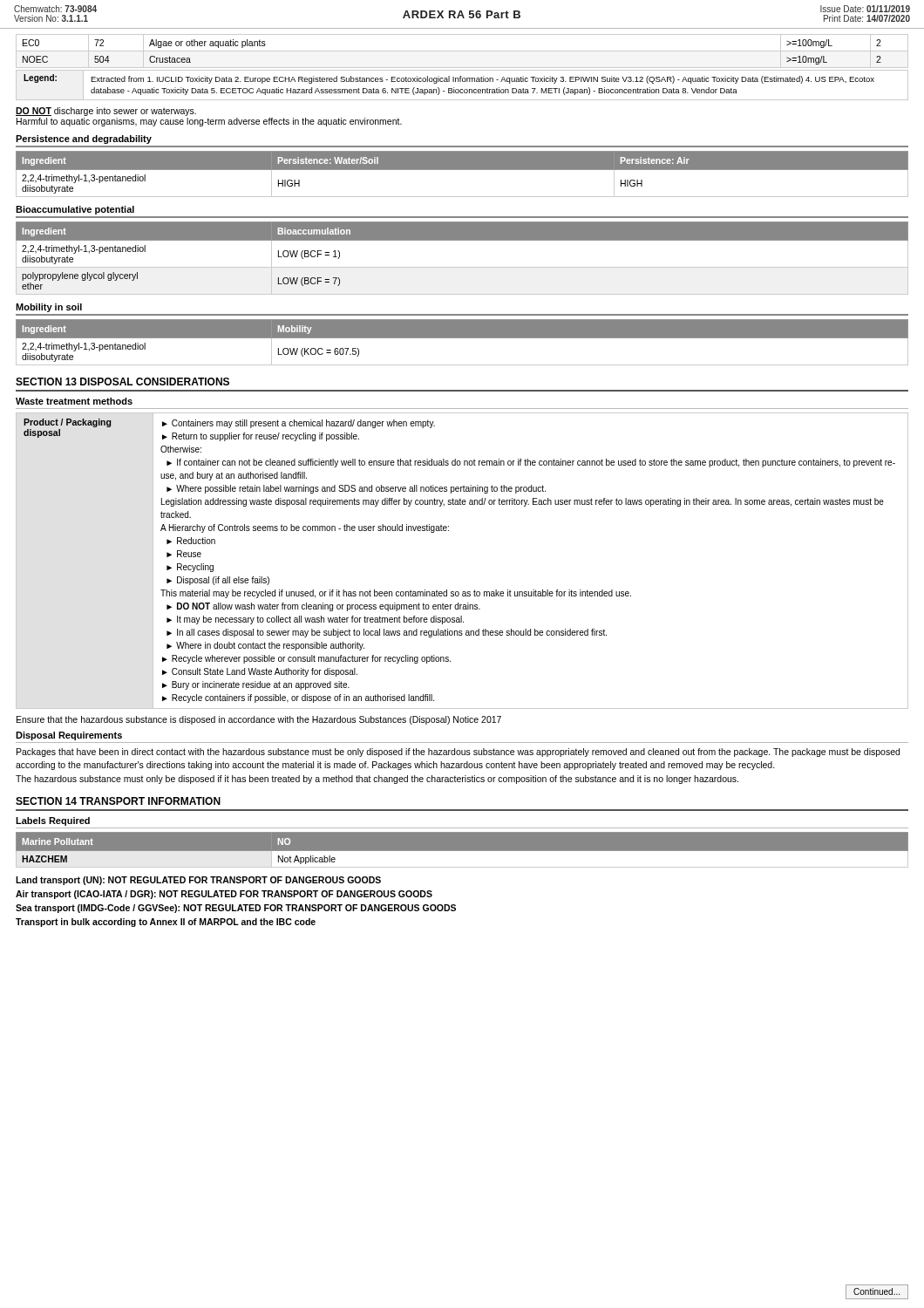Image resolution: width=924 pixels, height=1308 pixels.
Task: Select the text block starting "Transport in bulk according to Annex II of"
Action: point(166,922)
